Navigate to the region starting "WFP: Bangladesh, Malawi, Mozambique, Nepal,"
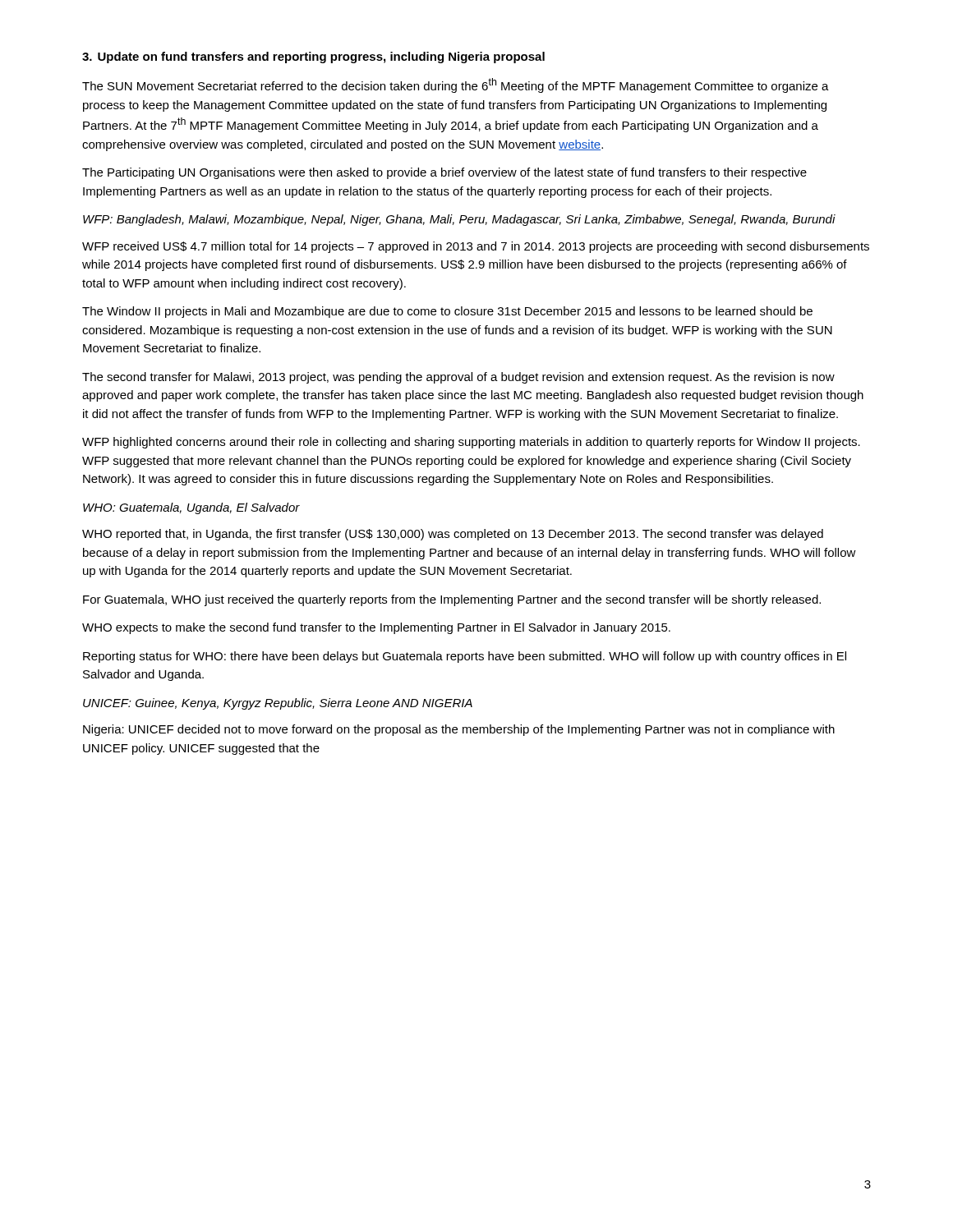The height and width of the screenshot is (1232, 953). tap(459, 219)
